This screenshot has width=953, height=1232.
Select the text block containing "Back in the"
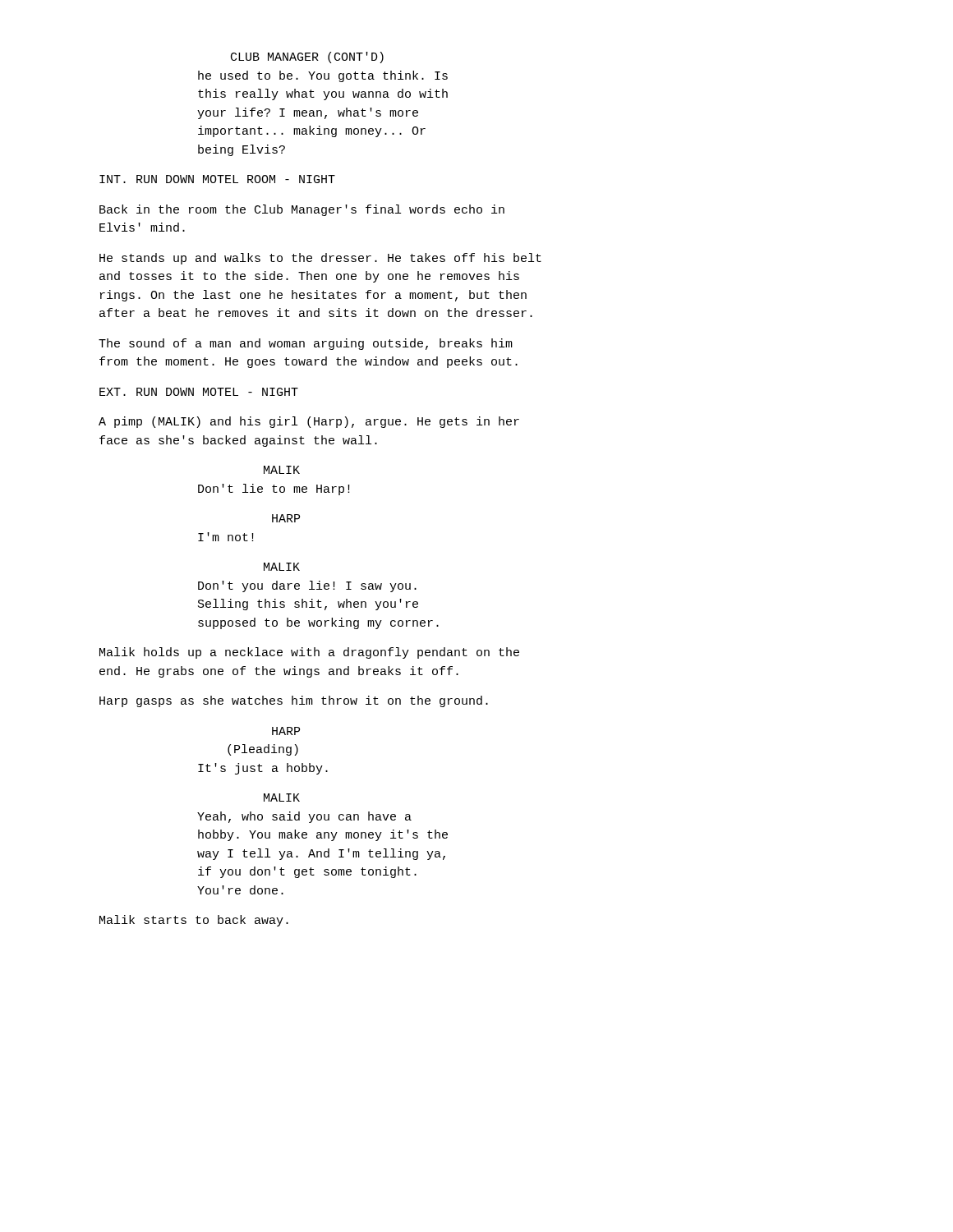pyautogui.click(x=302, y=219)
